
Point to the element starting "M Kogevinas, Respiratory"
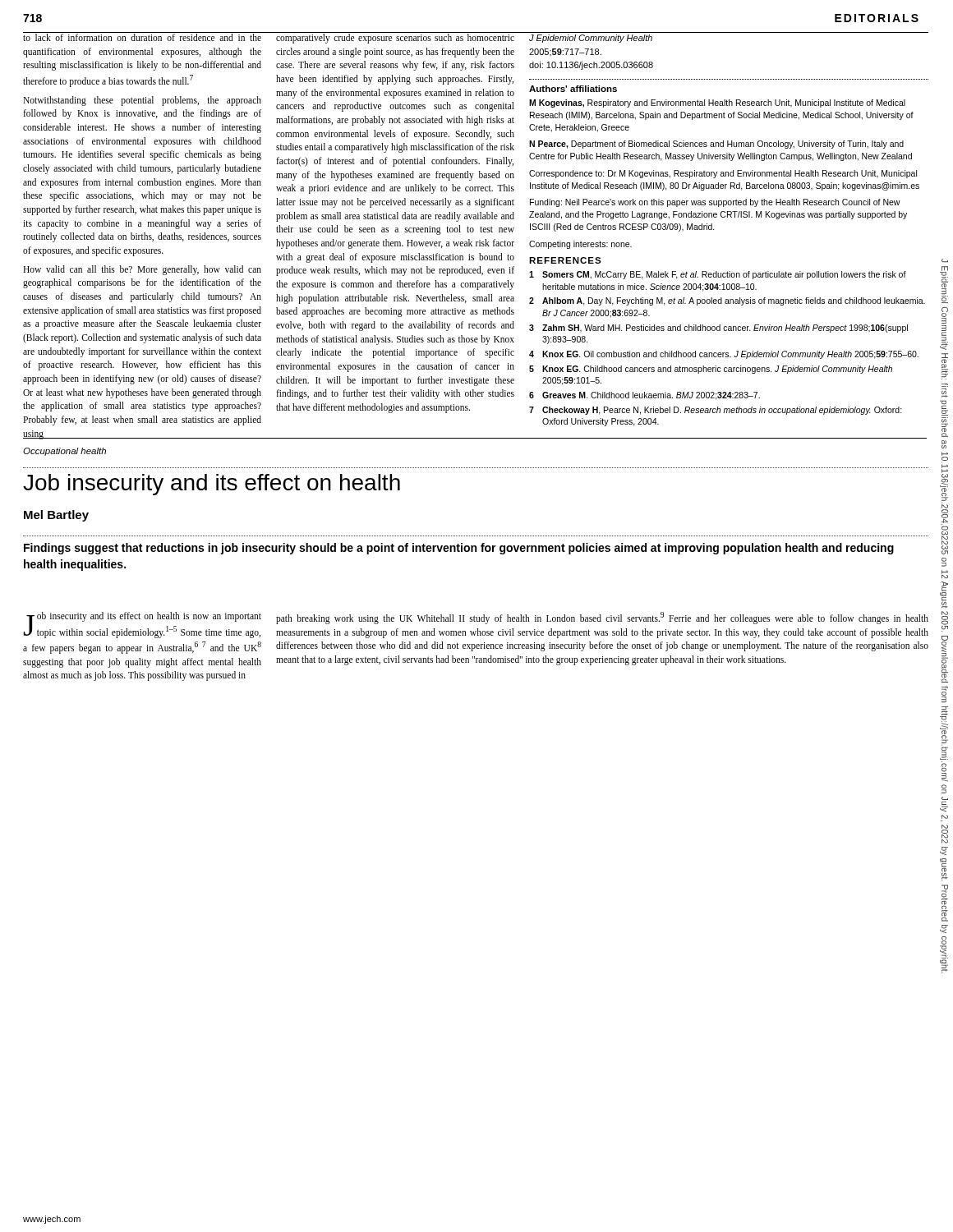[729, 173]
